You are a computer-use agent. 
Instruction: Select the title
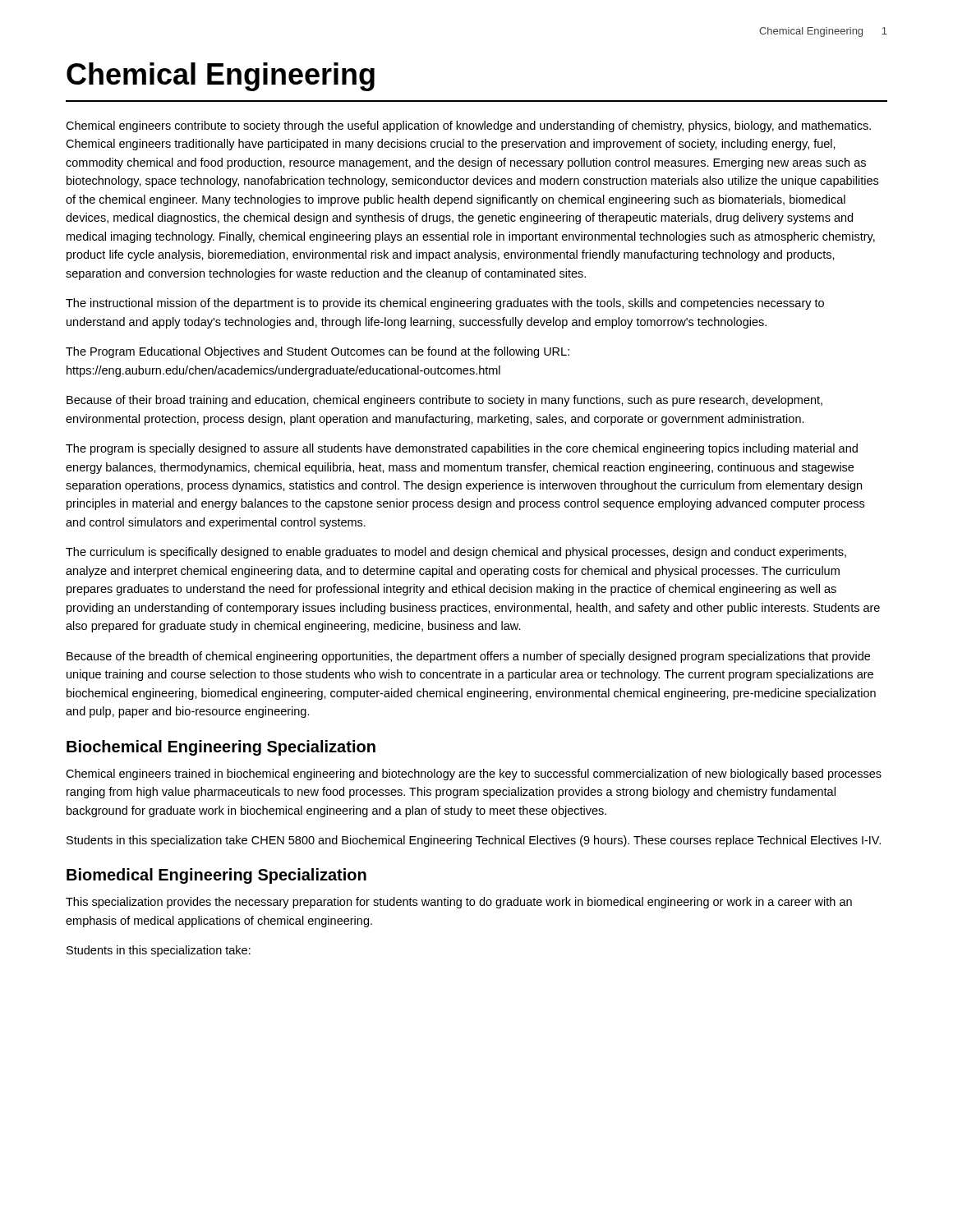[476, 80]
